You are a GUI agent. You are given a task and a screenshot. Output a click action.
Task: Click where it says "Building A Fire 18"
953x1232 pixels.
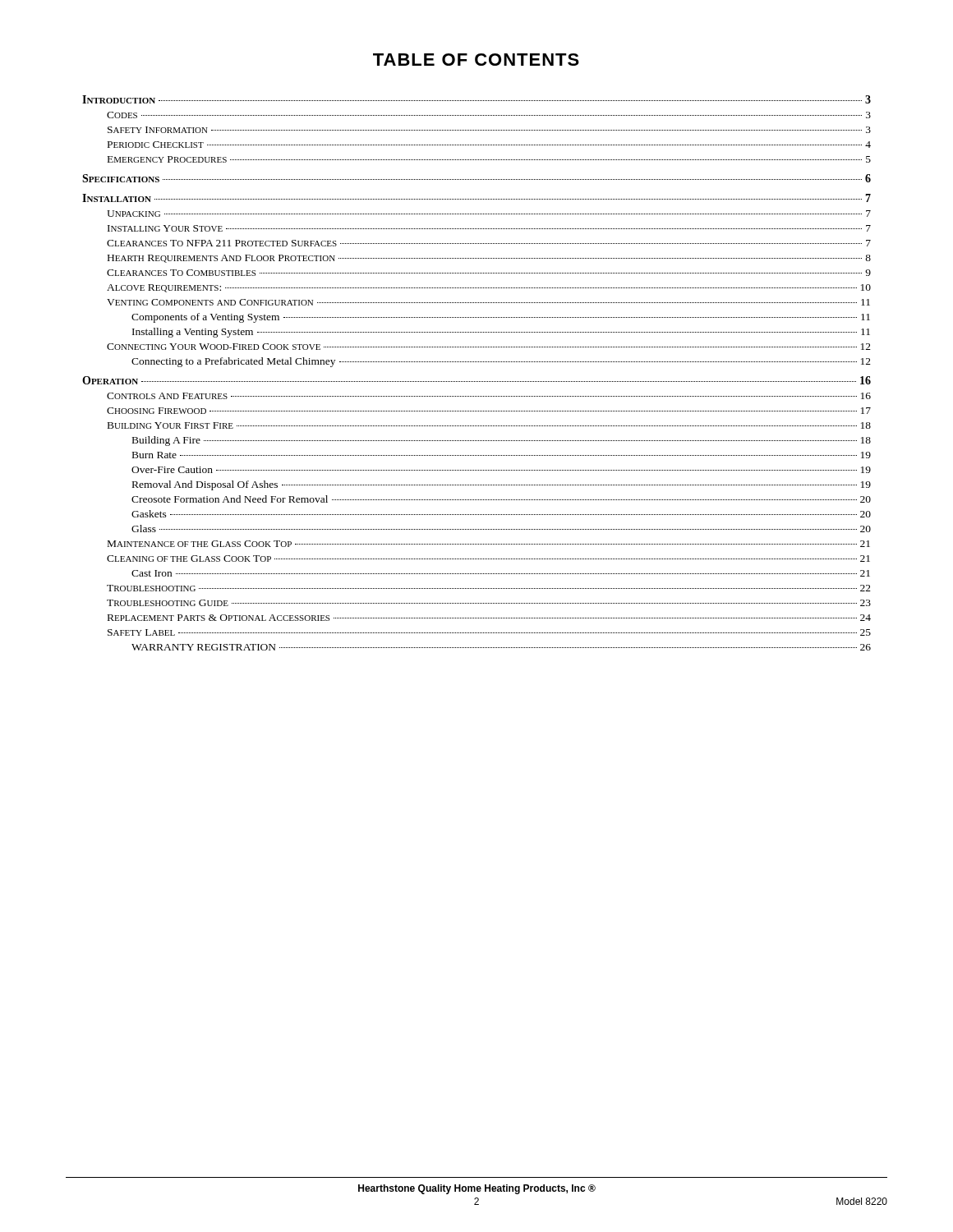pyautogui.click(x=501, y=440)
